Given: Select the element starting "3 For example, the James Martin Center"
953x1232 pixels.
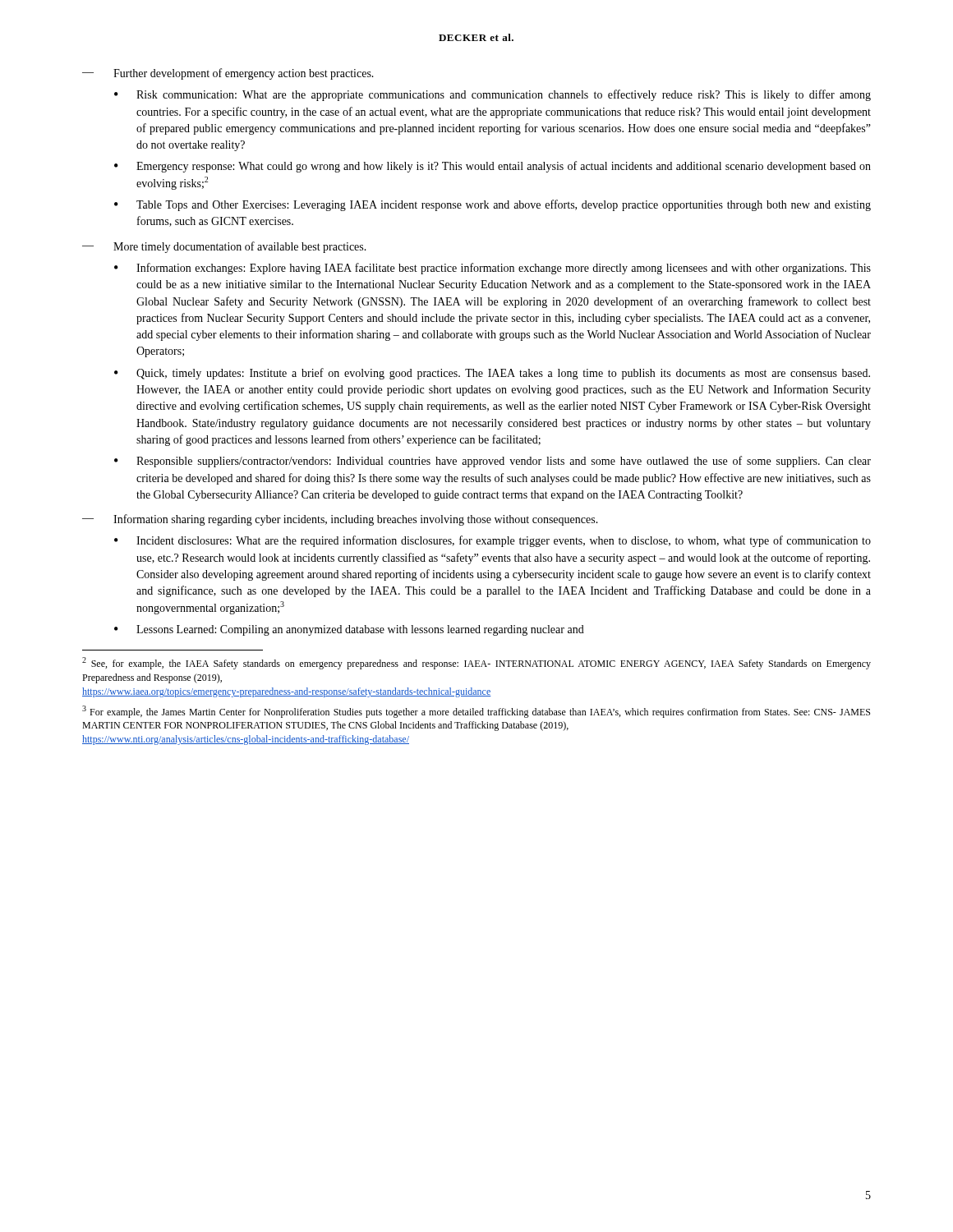Looking at the screenshot, I should point(476,725).
